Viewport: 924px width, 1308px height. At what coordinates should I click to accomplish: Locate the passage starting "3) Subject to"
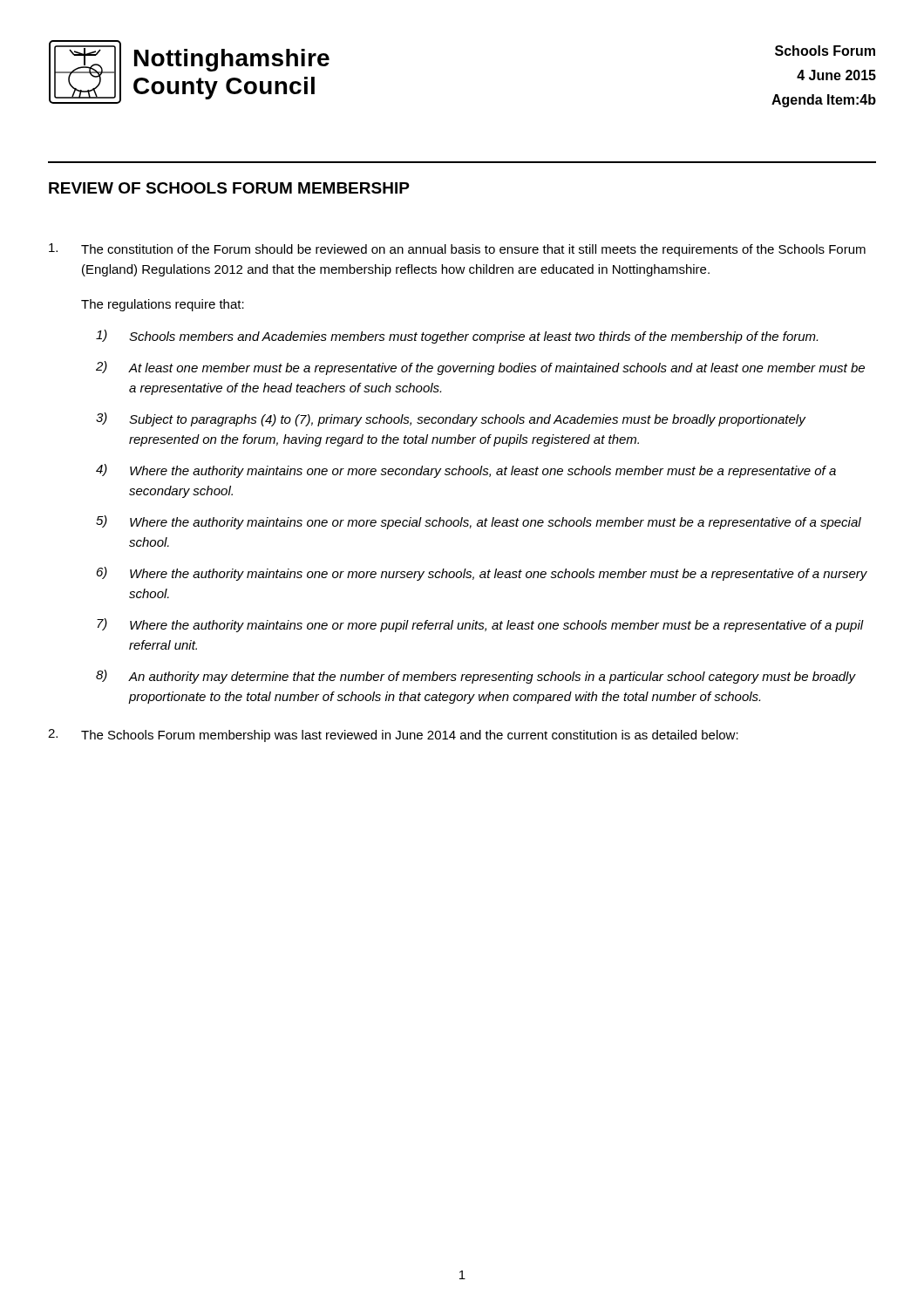486,429
